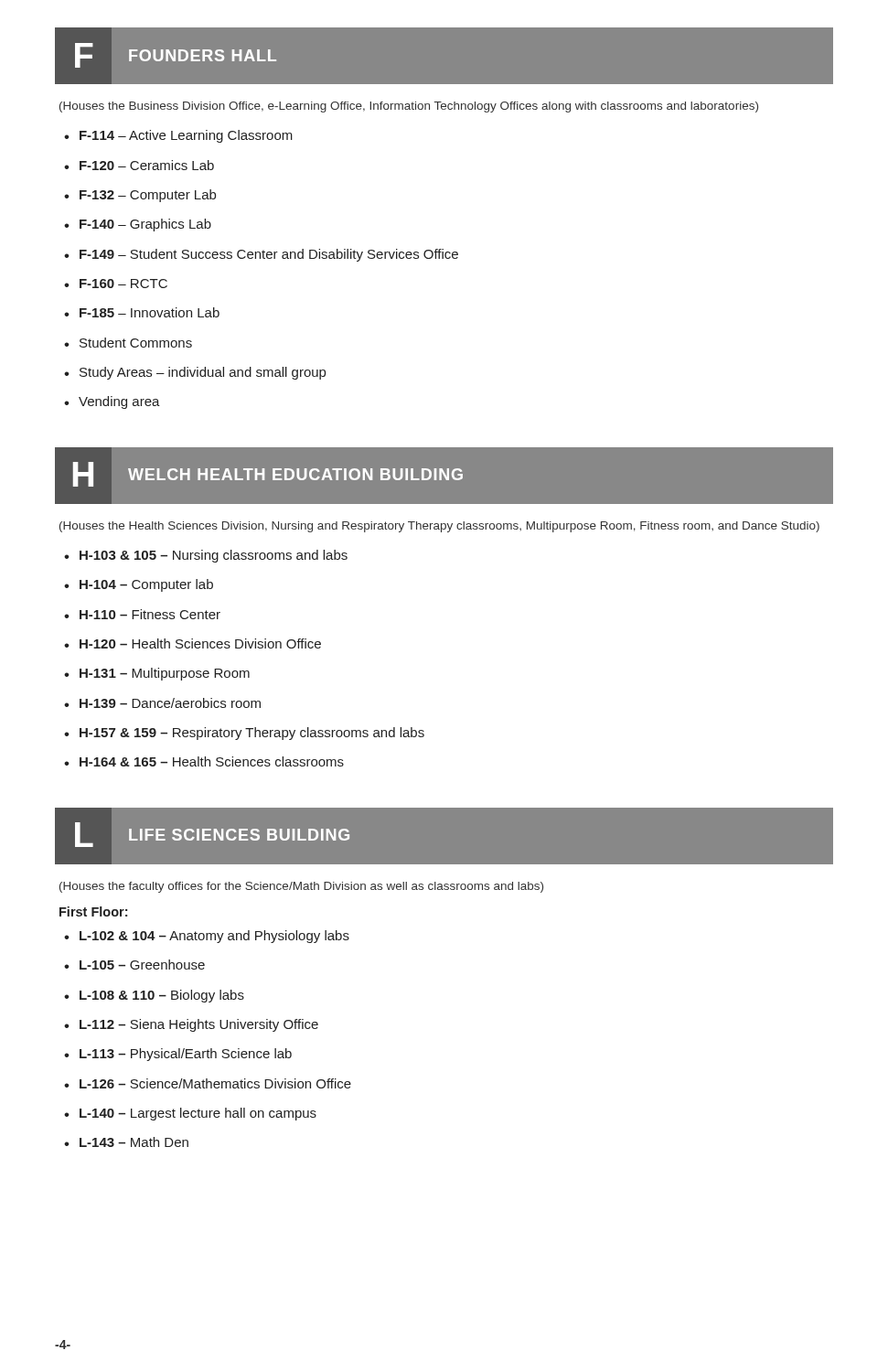Click where it says "•L-126 – Science/Mathematics Division Office"
Screen dimensions: 1372x888
(208, 1085)
